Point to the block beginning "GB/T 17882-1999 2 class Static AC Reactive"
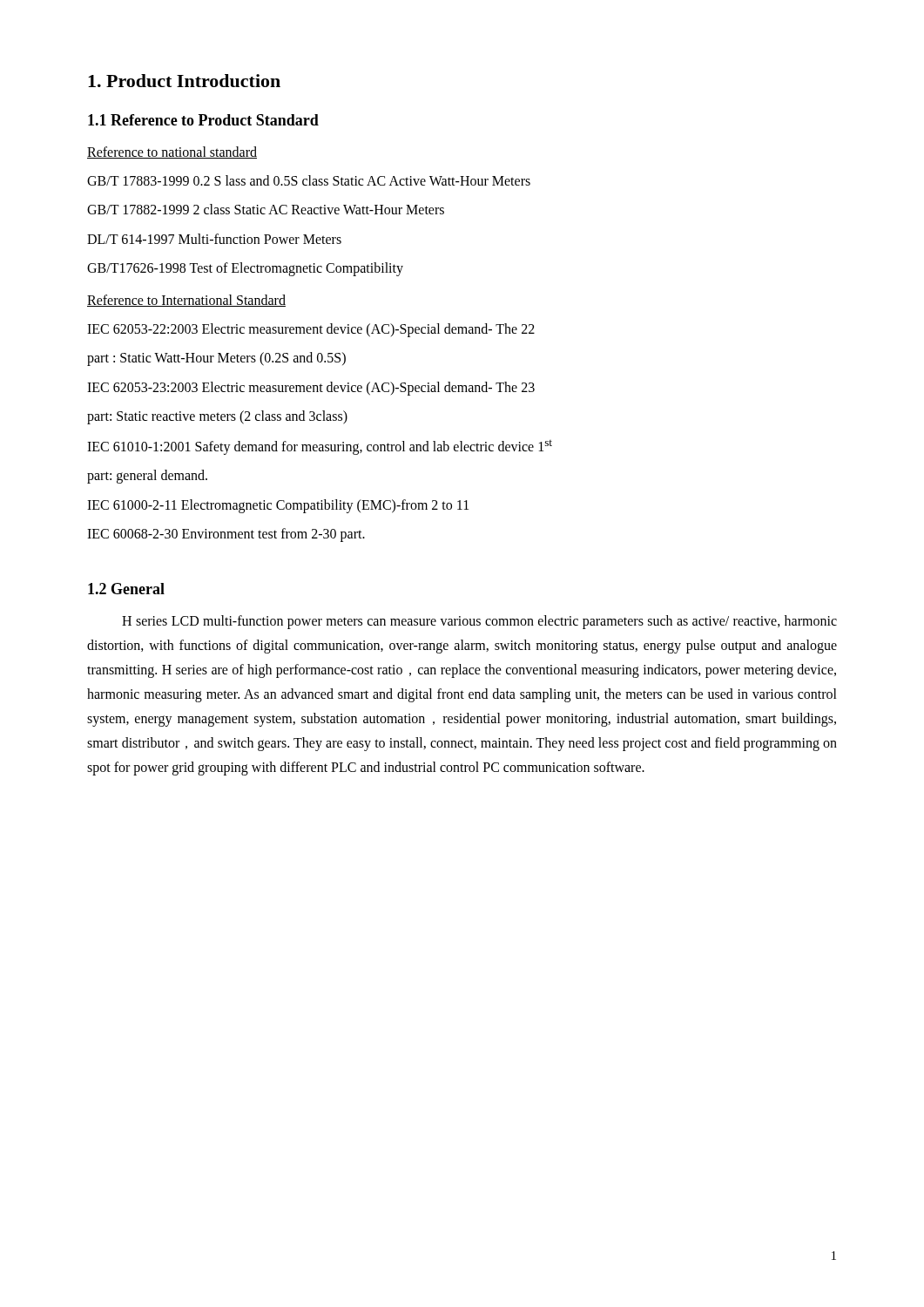The image size is (924, 1307). pyautogui.click(x=266, y=210)
